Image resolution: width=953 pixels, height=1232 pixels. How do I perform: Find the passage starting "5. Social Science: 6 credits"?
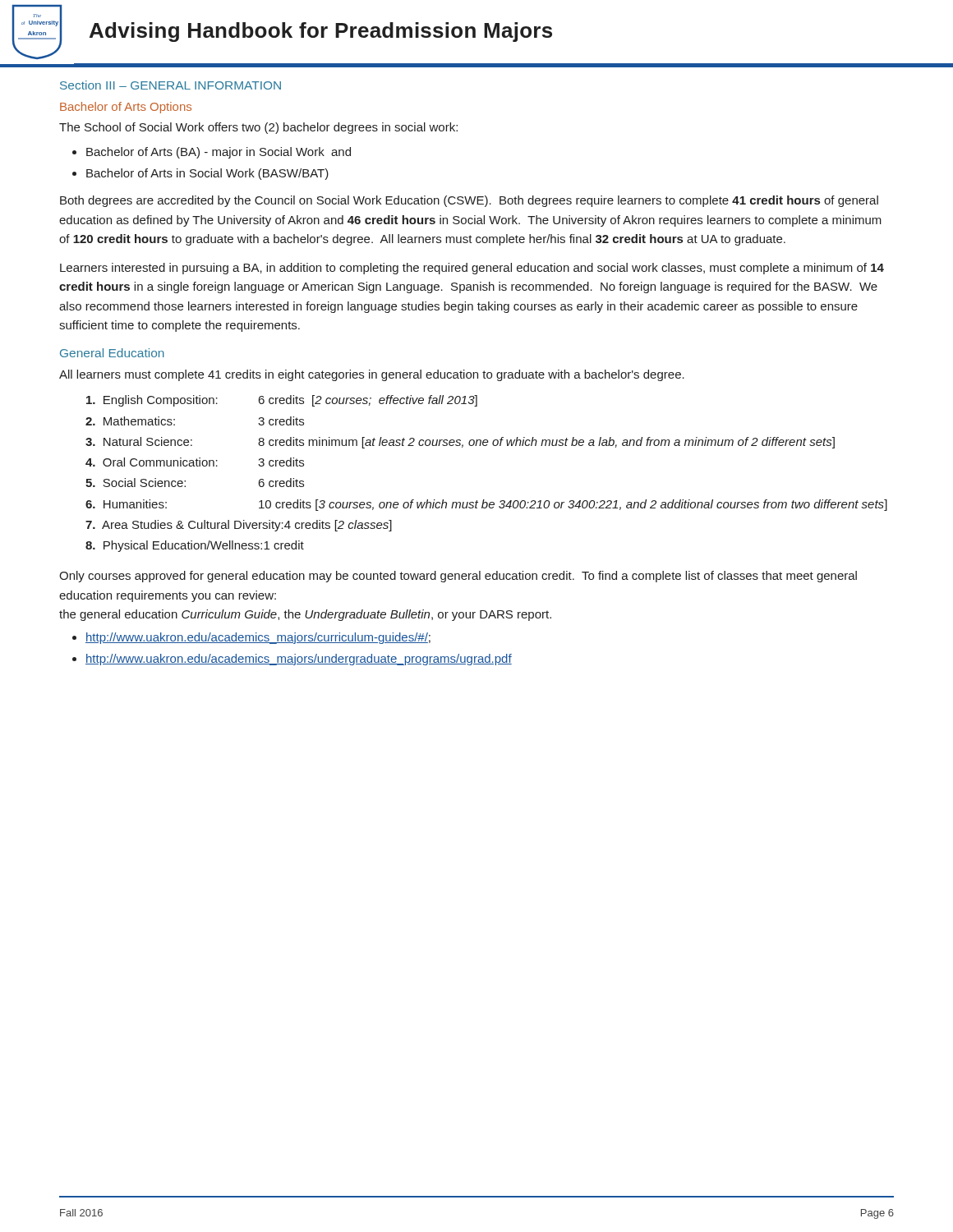click(x=131, y=482)
